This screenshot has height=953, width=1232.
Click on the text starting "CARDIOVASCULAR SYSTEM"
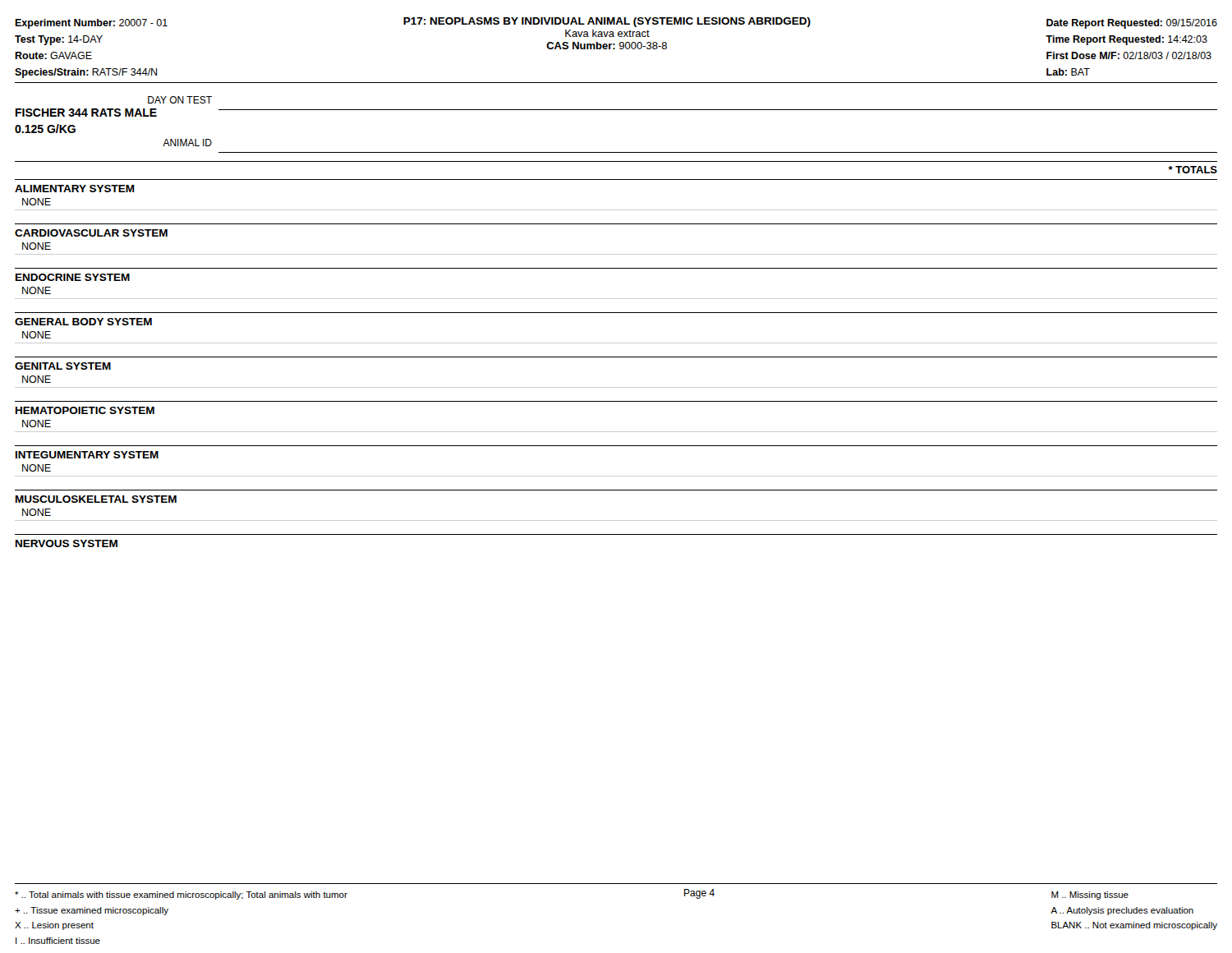91,233
